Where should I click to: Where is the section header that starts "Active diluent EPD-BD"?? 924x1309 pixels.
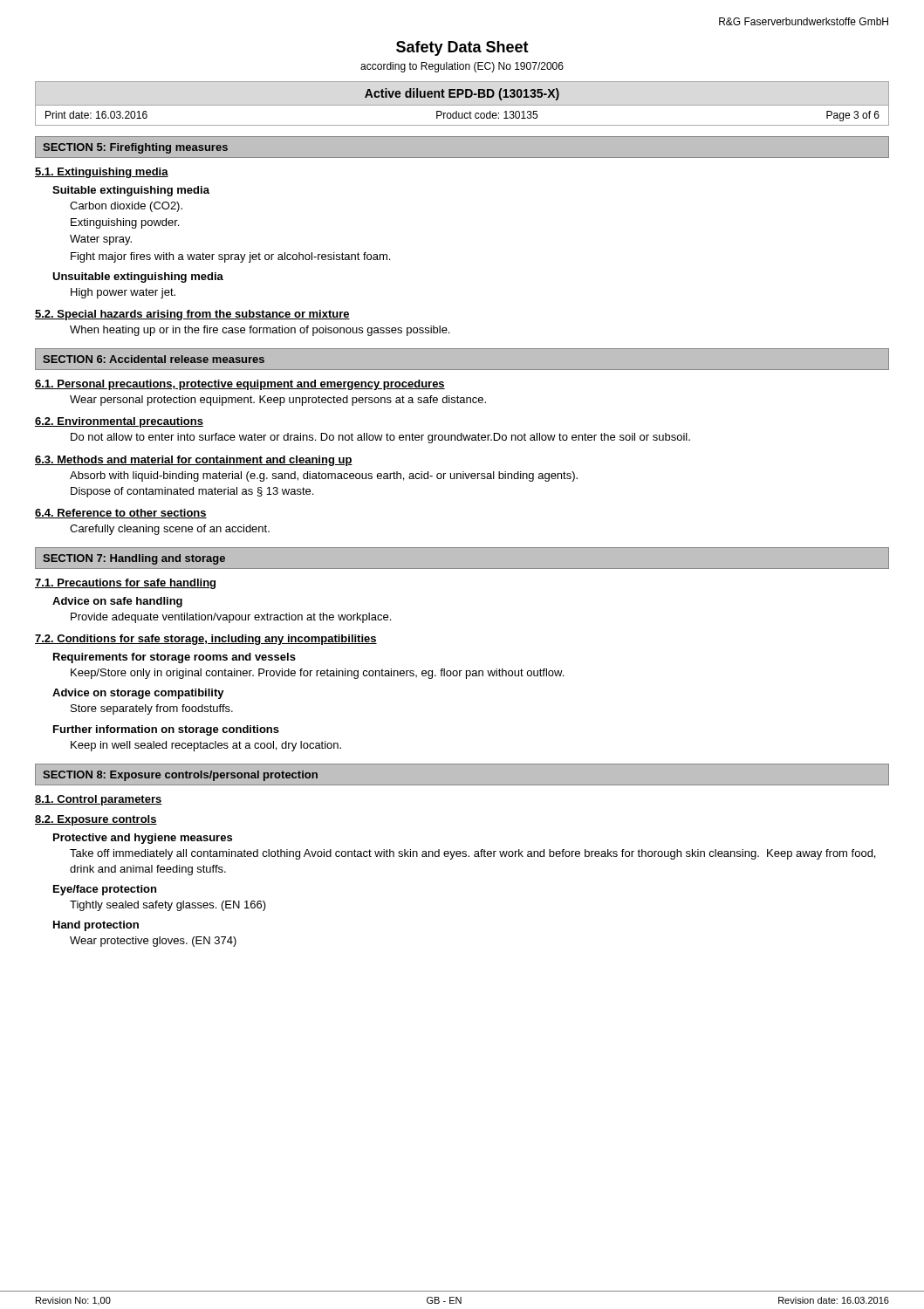462,93
